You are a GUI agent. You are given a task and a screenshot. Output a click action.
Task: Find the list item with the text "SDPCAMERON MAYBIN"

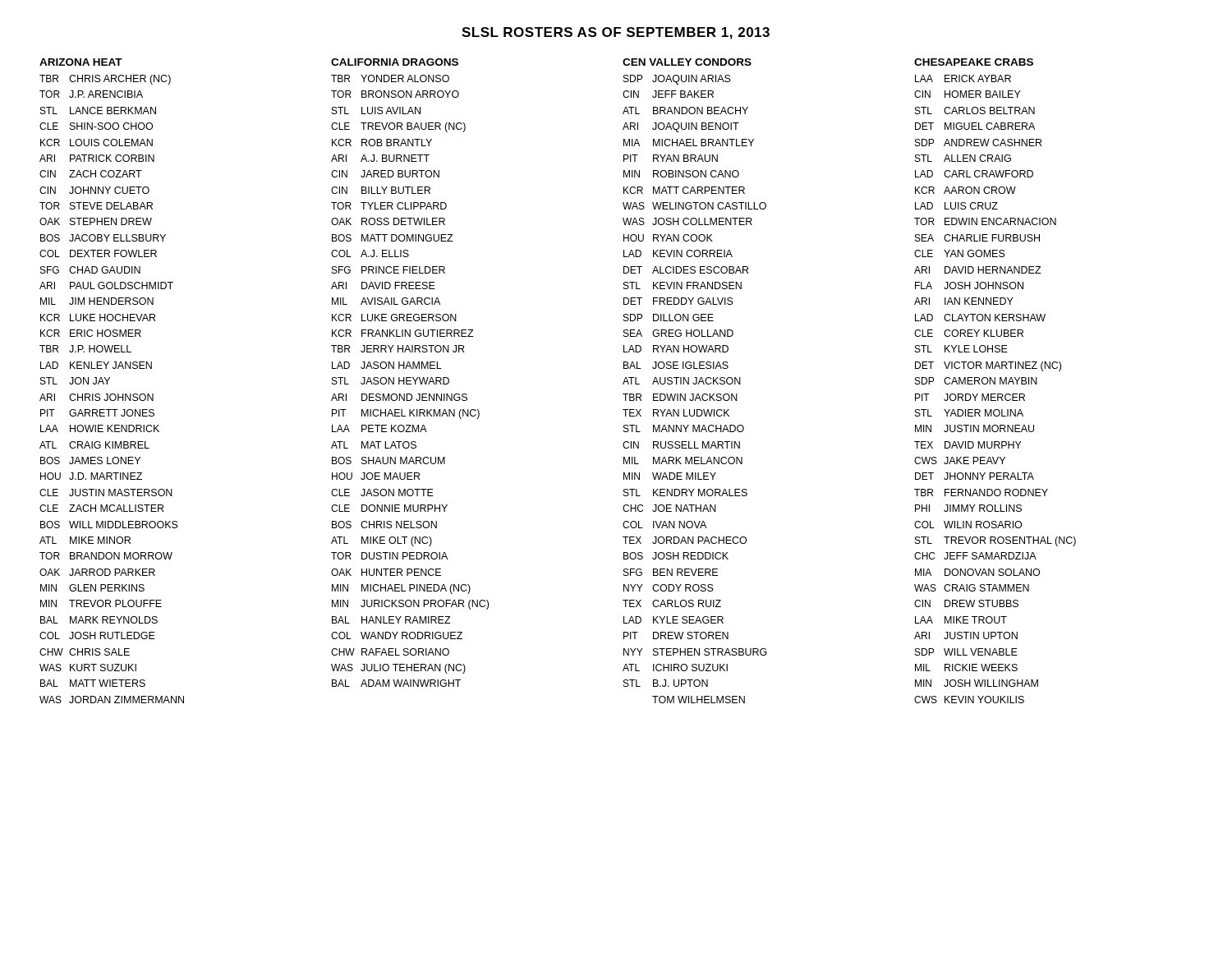pyautogui.click(x=976, y=381)
